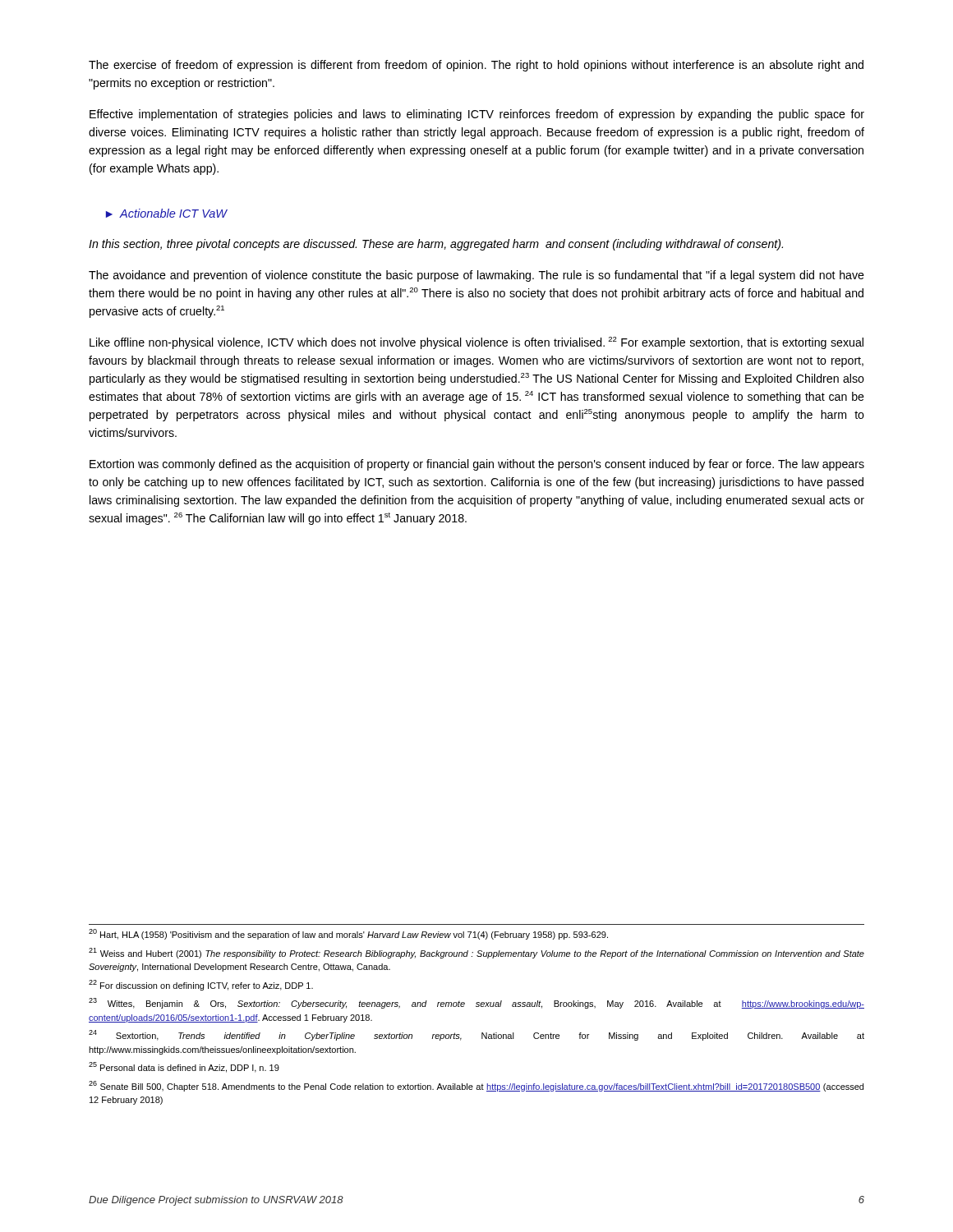The height and width of the screenshot is (1232, 953).
Task: Find the block starting "23 Wittes, Benjamin & Ors, Sextortion: Cybersecurity, teenagers,"
Action: 476,1010
